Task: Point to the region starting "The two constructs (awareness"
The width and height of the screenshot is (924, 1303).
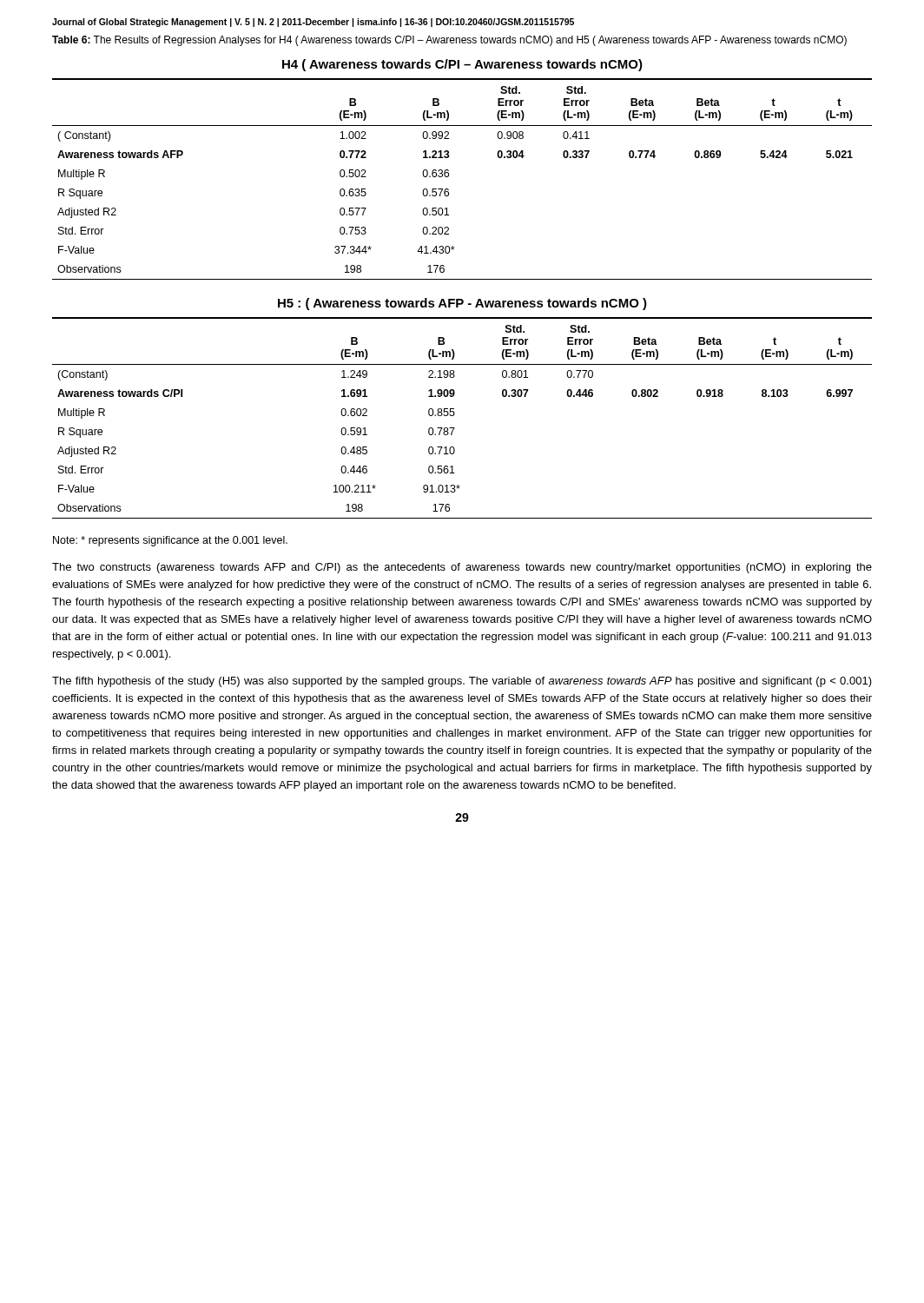Action: click(462, 610)
